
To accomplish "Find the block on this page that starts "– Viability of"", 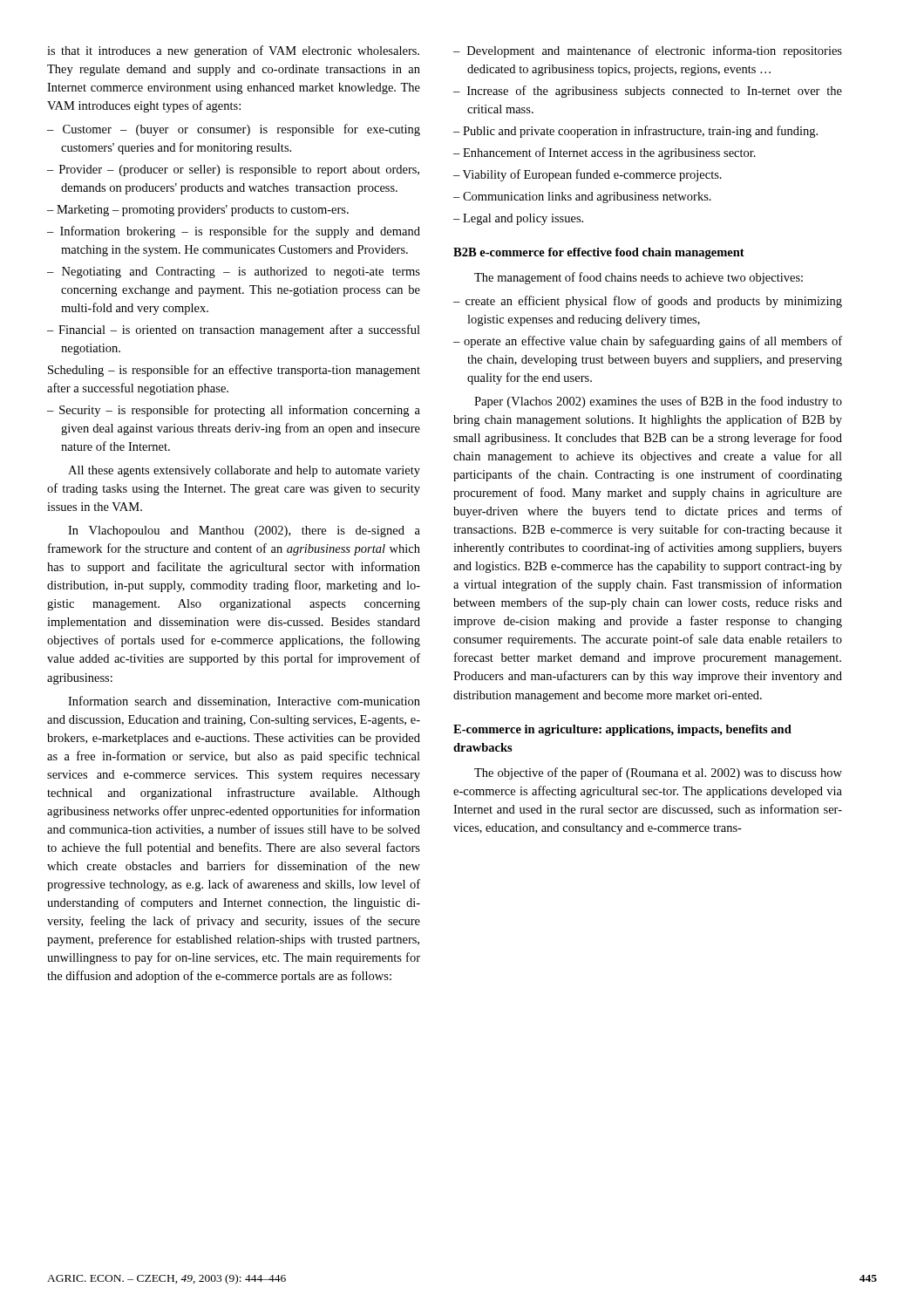I will (588, 174).
